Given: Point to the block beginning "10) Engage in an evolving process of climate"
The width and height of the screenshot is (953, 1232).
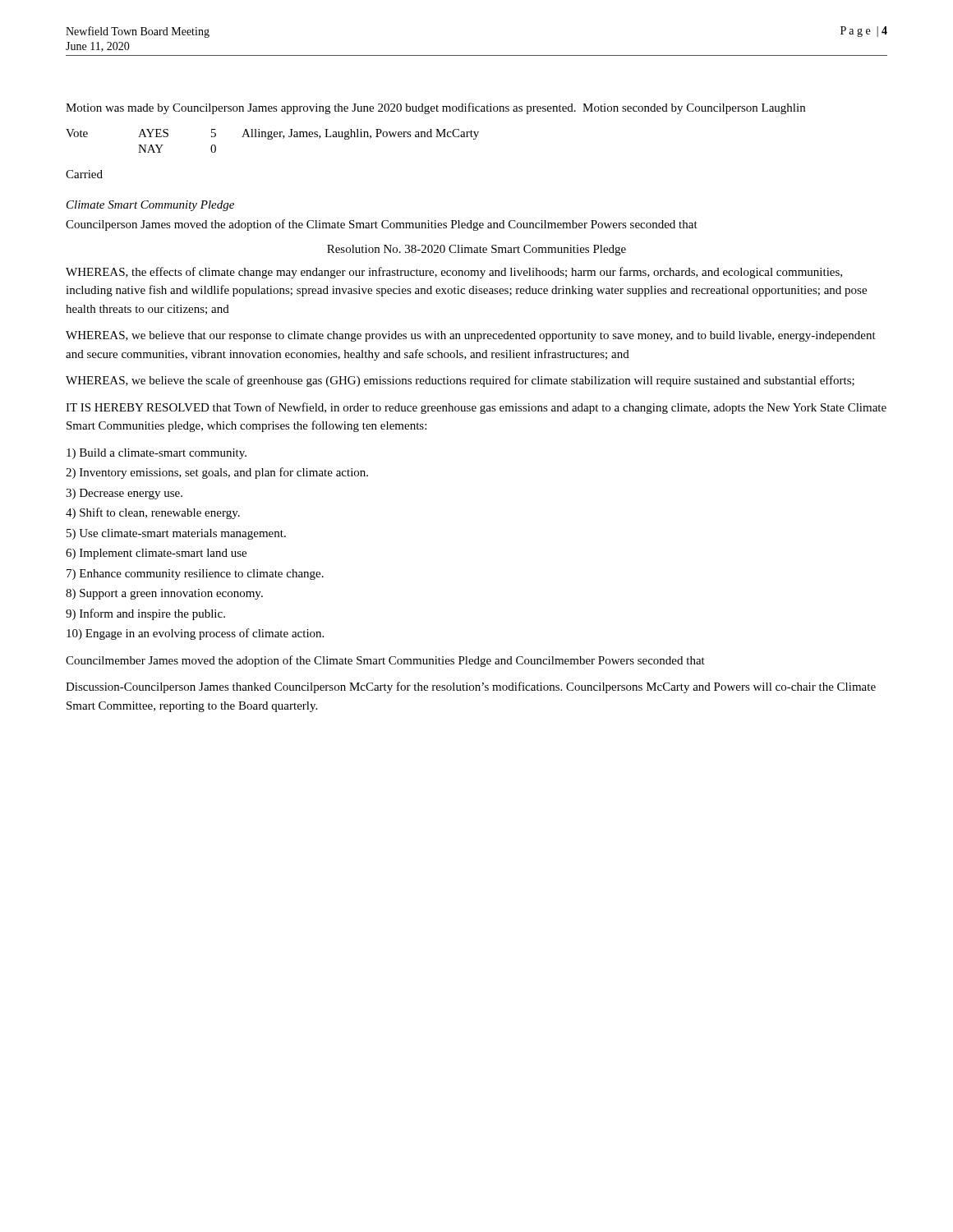Looking at the screenshot, I should 195,633.
